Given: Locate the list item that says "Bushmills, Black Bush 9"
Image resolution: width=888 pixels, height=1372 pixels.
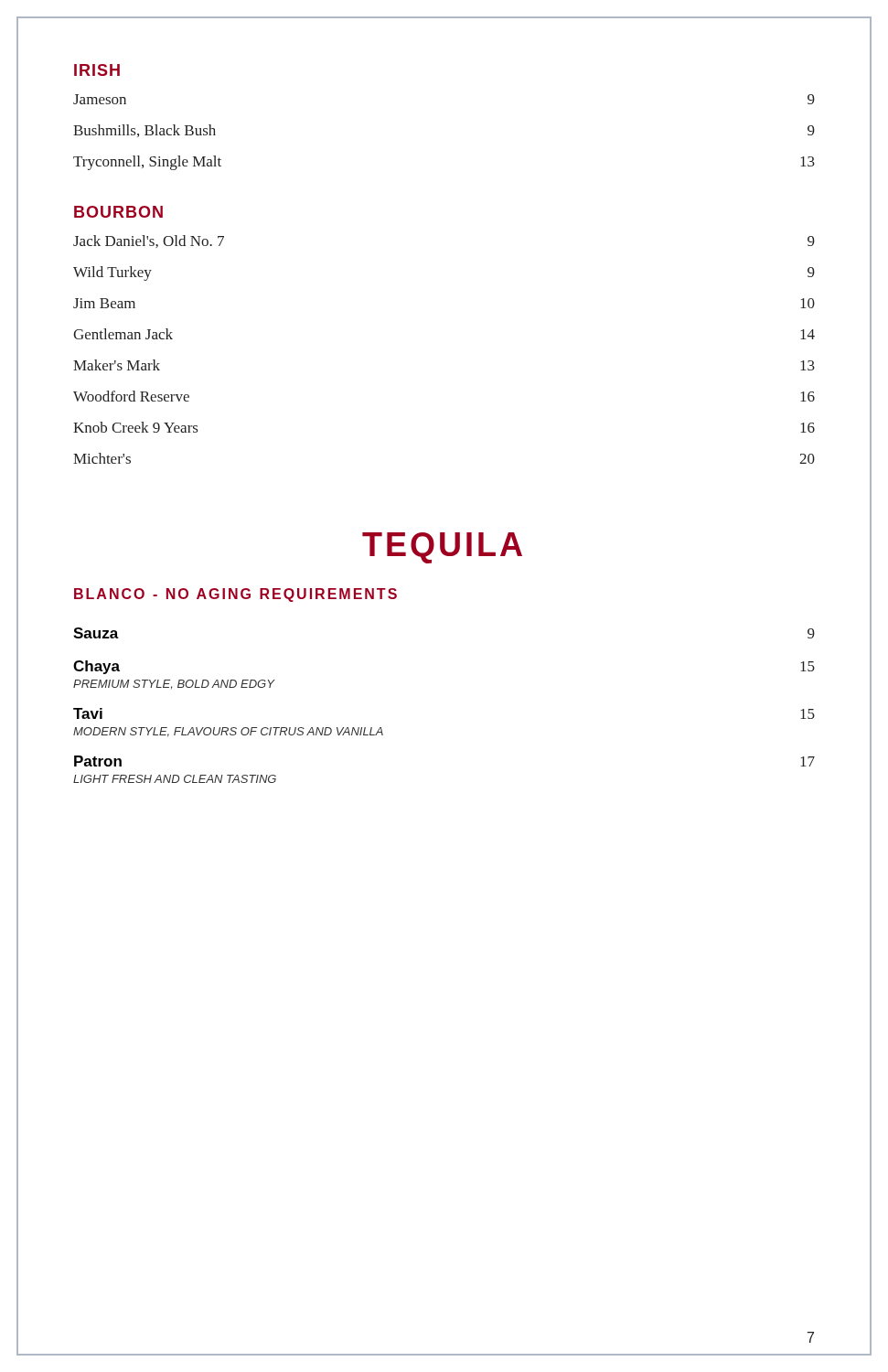Looking at the screenshot, I should [149, 130].
